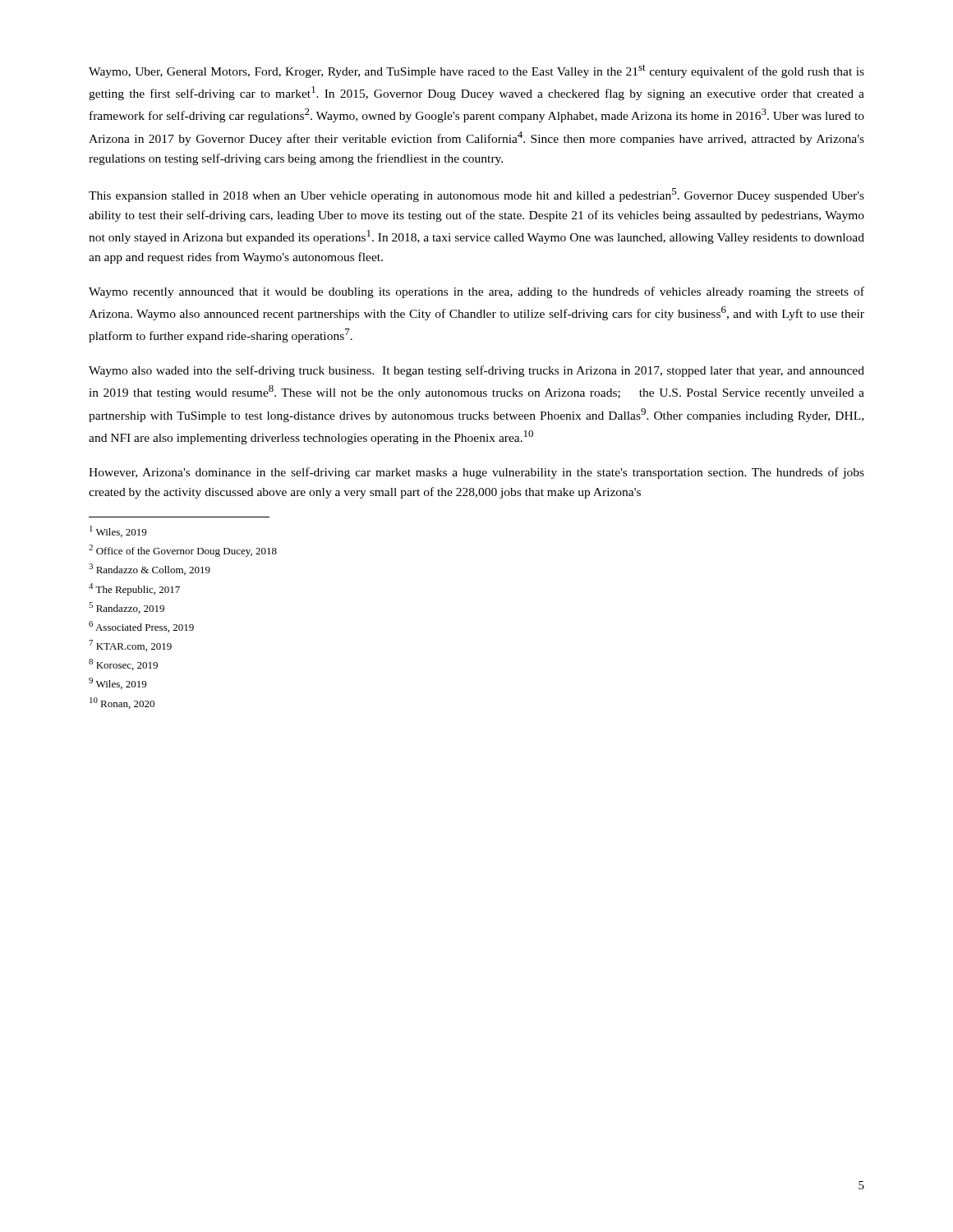Locate the text "2 Office of the Governor Doug Ducey, 2018"
The height and width of the screenshot is (1232, 953).
point(183,550)
